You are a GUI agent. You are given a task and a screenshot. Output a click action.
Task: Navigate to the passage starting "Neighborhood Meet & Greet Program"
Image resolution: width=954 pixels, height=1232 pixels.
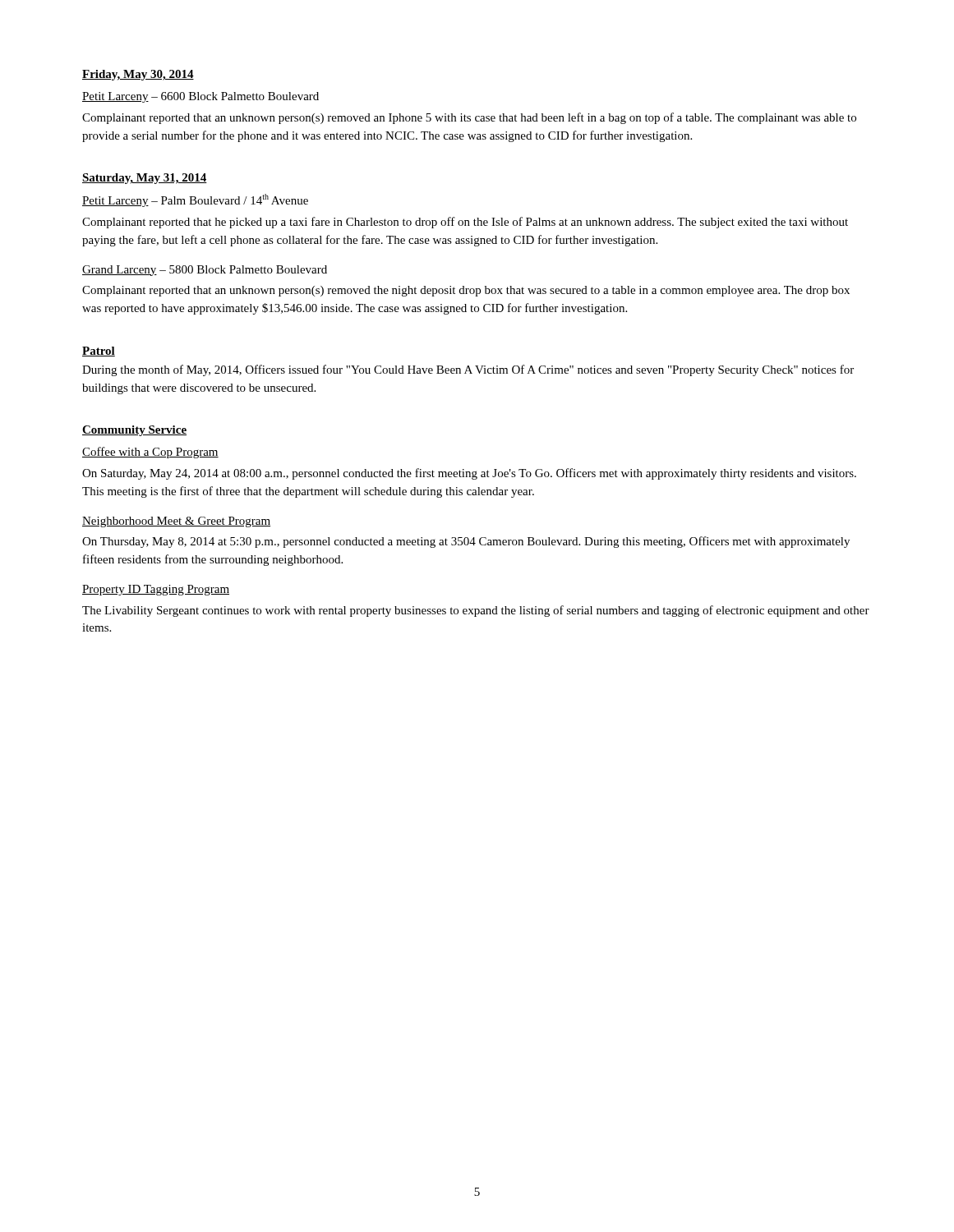tap(477, 541)
